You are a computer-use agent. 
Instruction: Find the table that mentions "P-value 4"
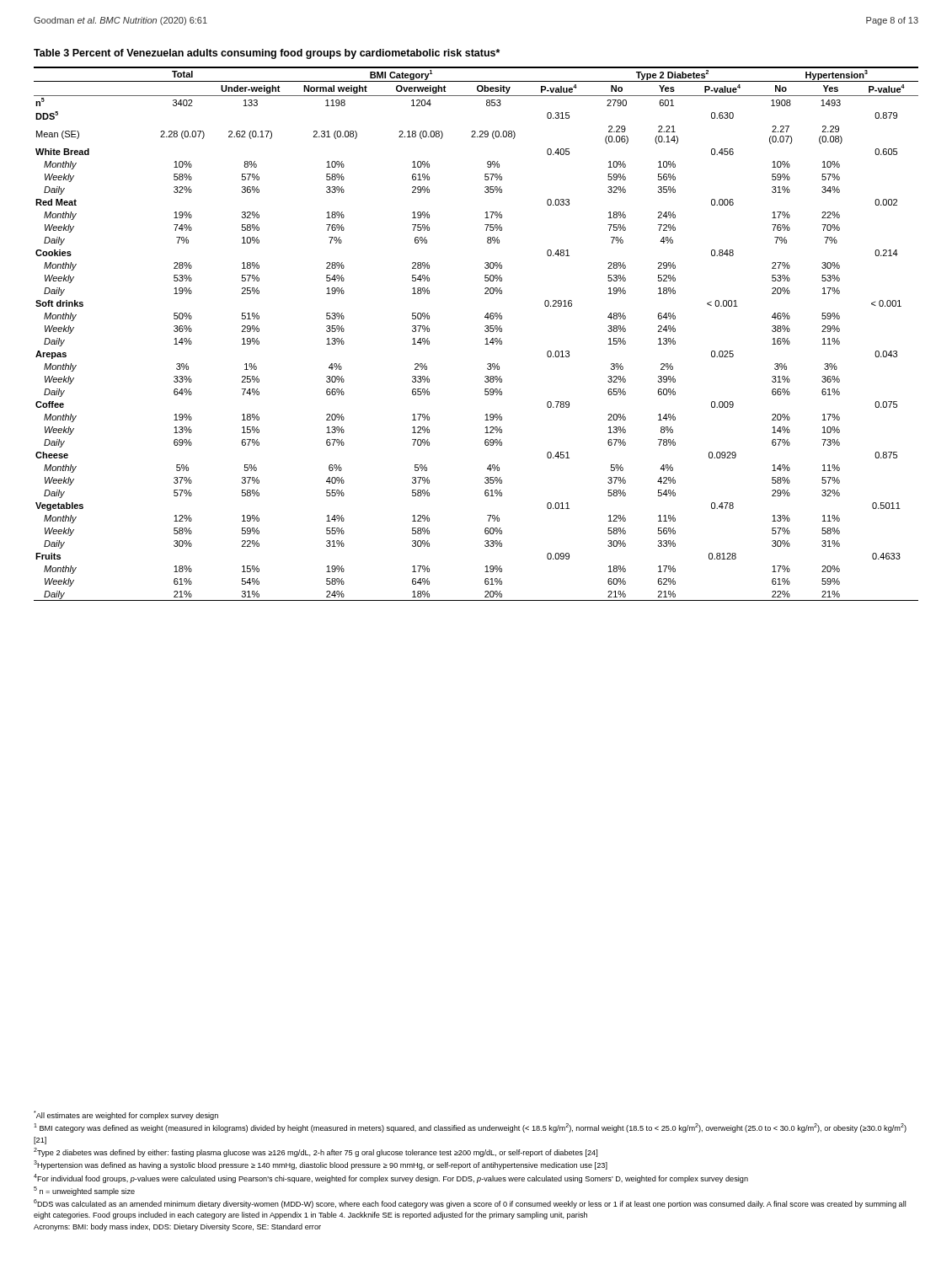(x=476, y=324)
